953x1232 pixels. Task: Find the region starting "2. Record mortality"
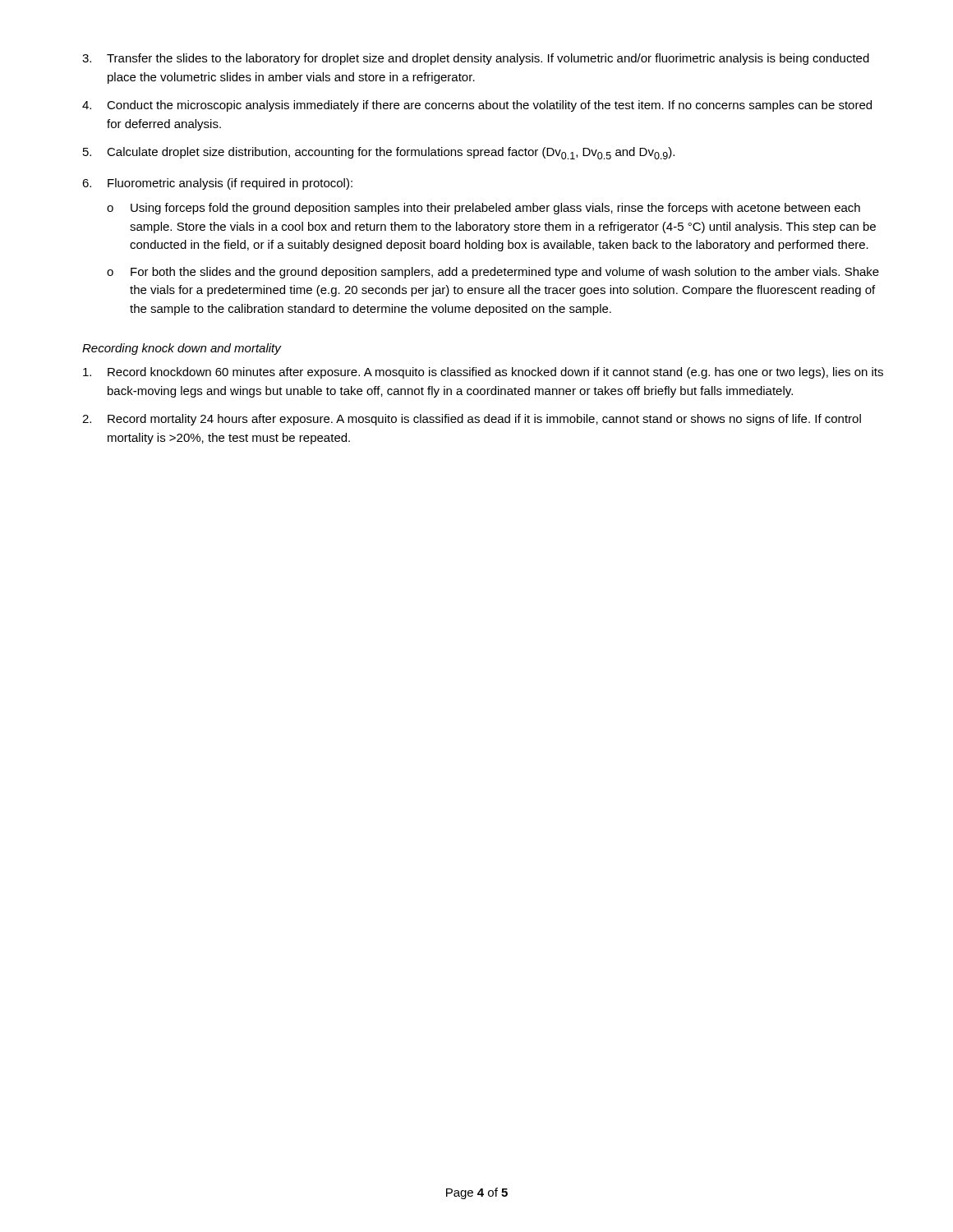click(485, 428)
